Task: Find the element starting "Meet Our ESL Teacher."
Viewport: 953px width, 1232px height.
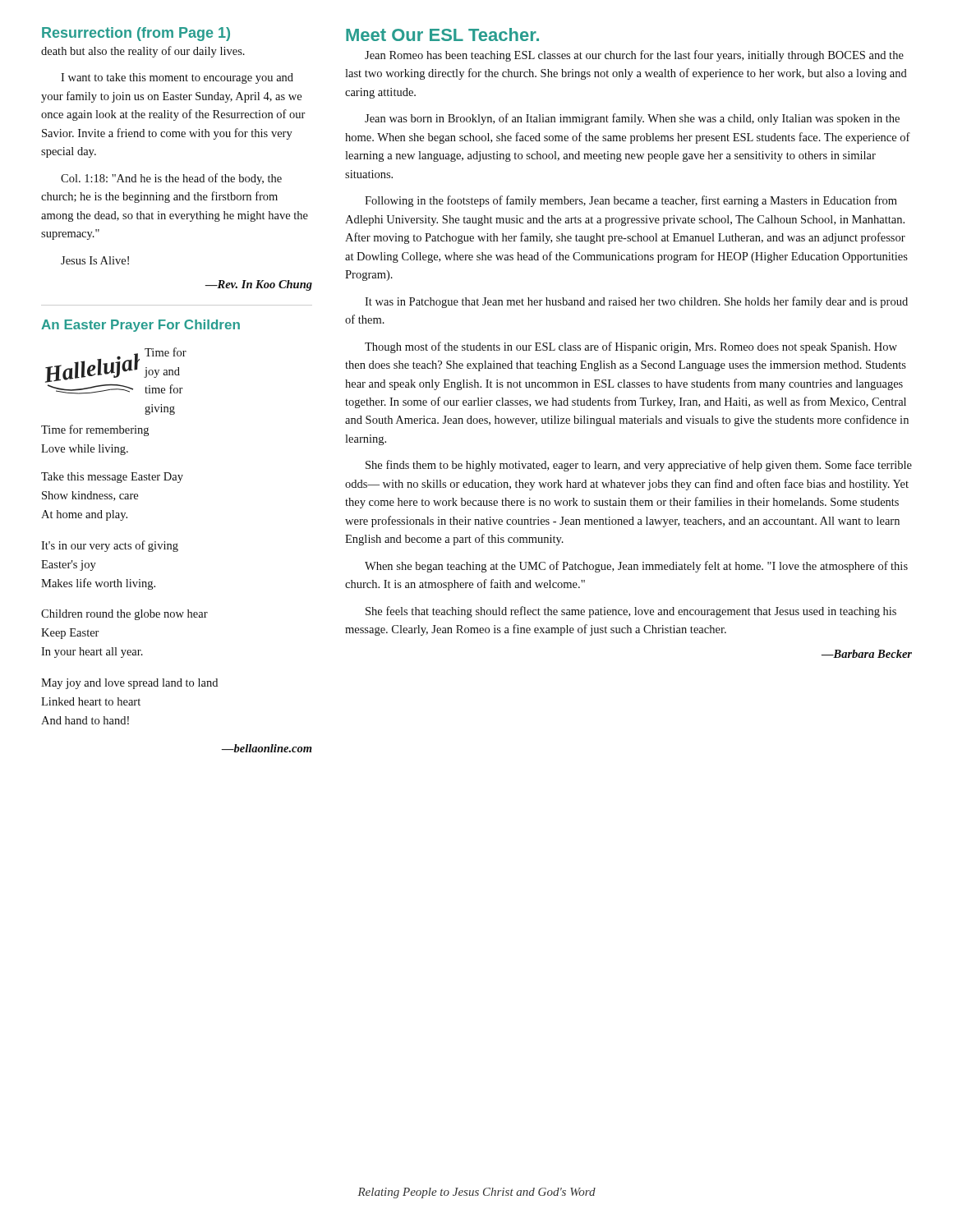Action: [443, 35]
